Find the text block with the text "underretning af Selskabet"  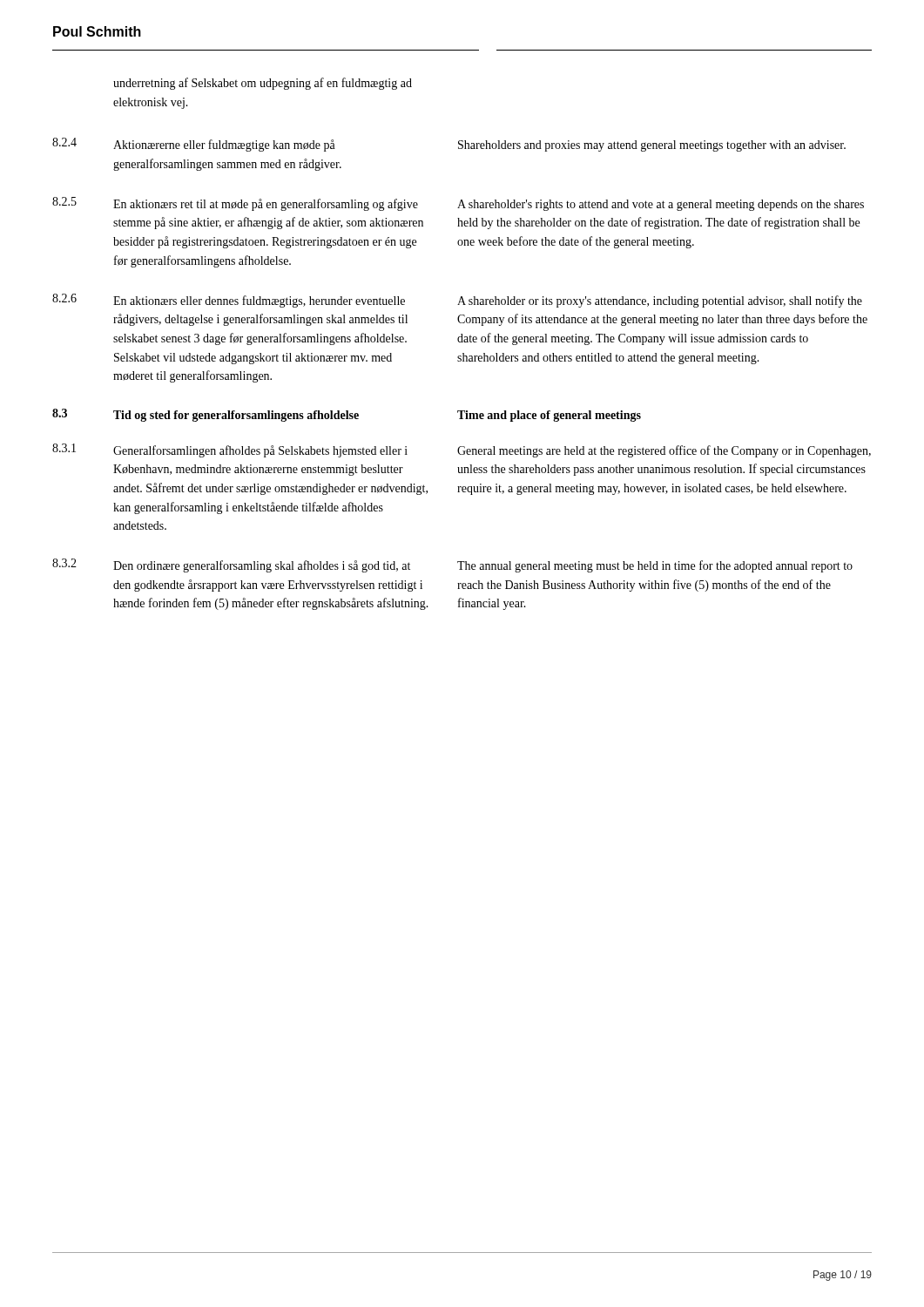pos(263,84)
